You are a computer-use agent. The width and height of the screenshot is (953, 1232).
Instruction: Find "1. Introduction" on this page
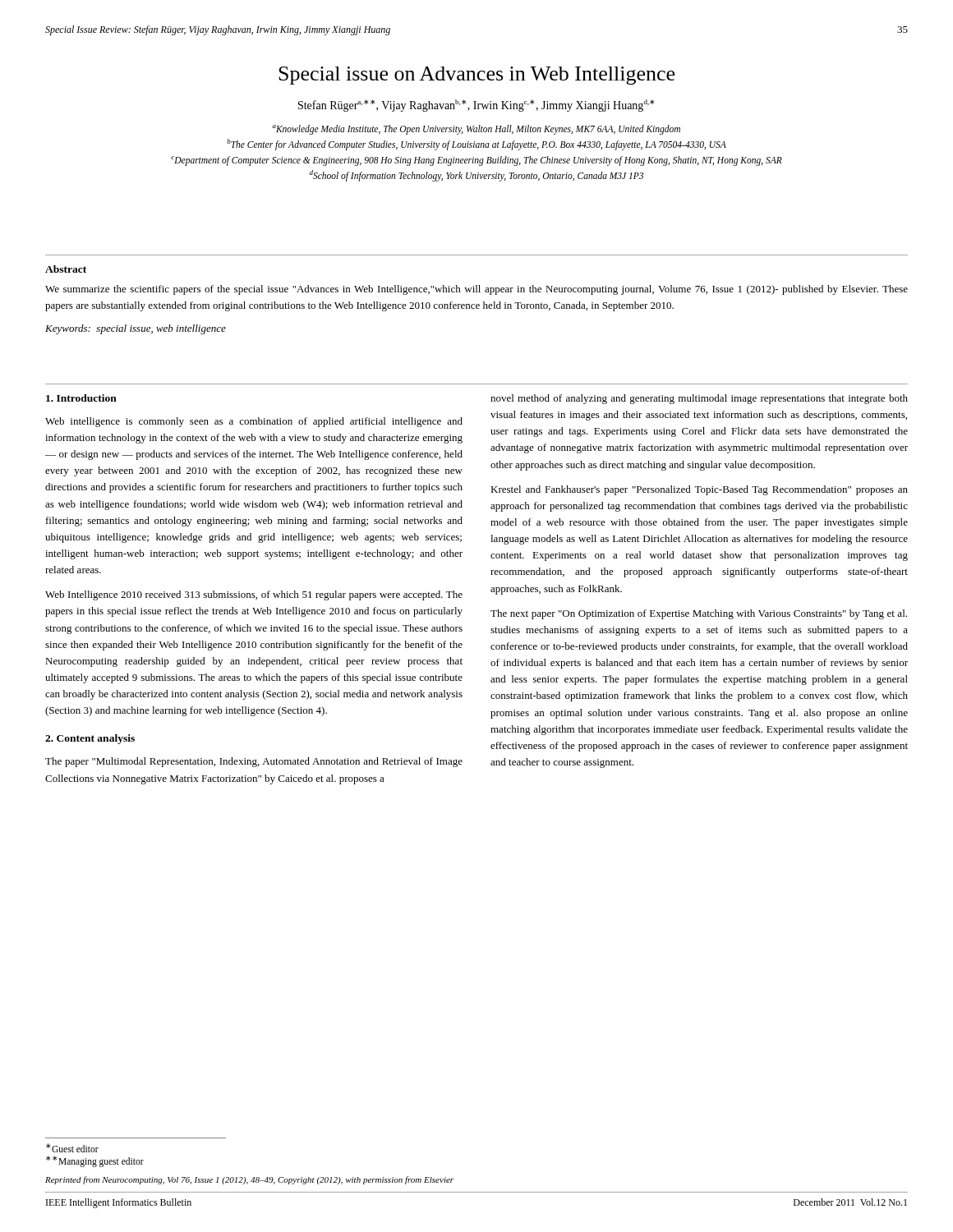point(81,398)
